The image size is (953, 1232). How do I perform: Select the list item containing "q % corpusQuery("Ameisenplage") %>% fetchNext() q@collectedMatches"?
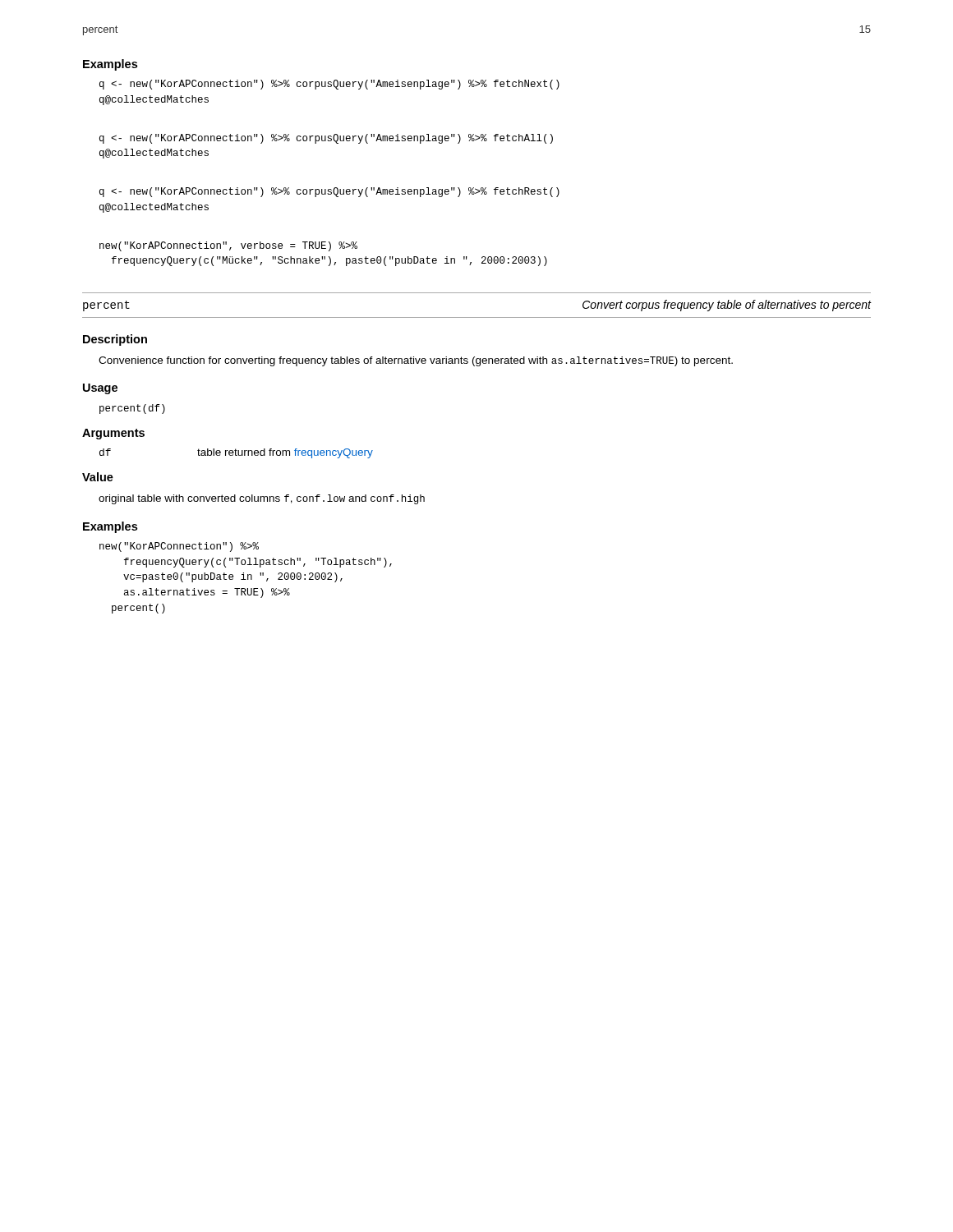click(x=485, y=93)
